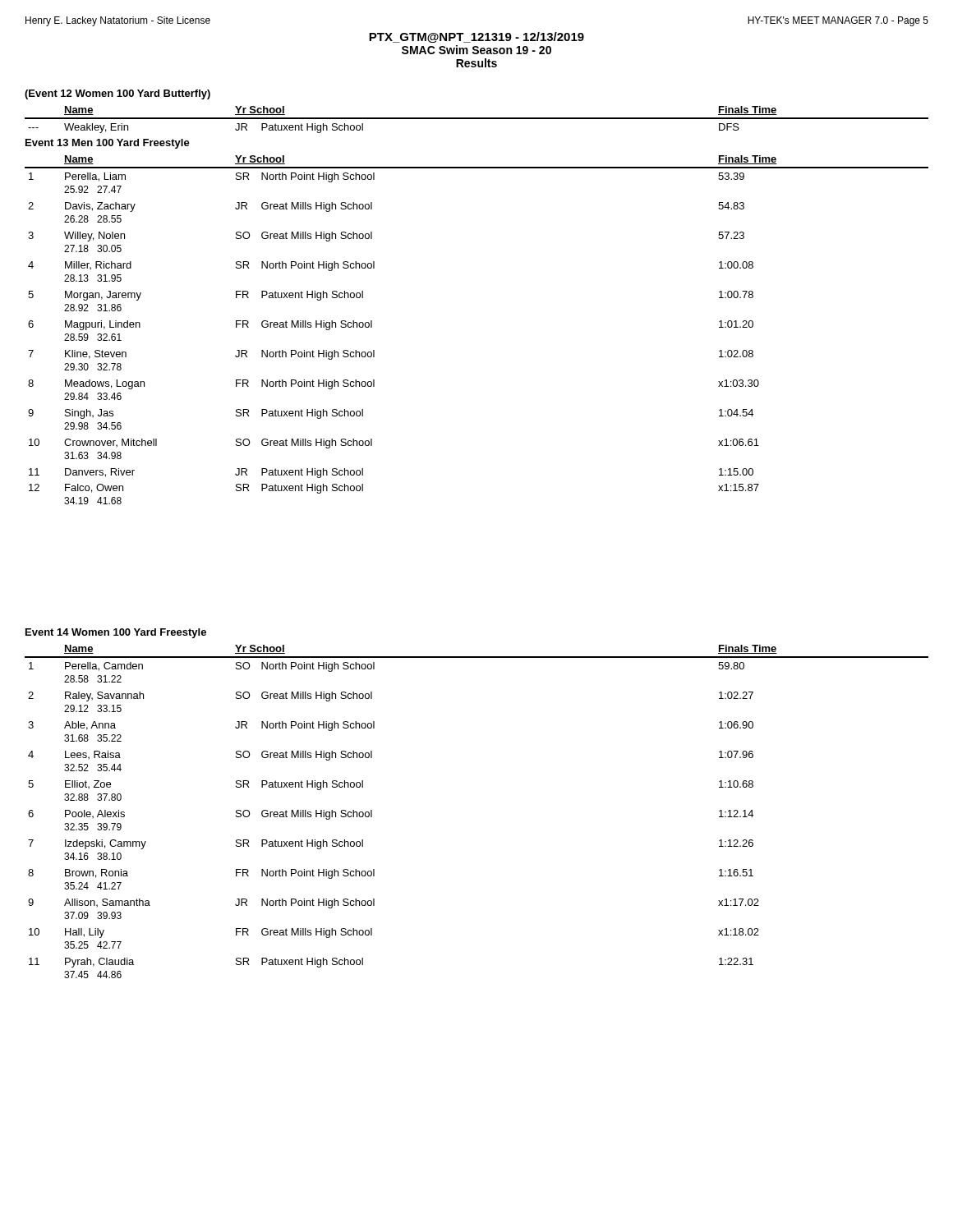Select the section header with the text "(Event 12 Women 100"
The image size is (953, 1232).
click(118, 93)
